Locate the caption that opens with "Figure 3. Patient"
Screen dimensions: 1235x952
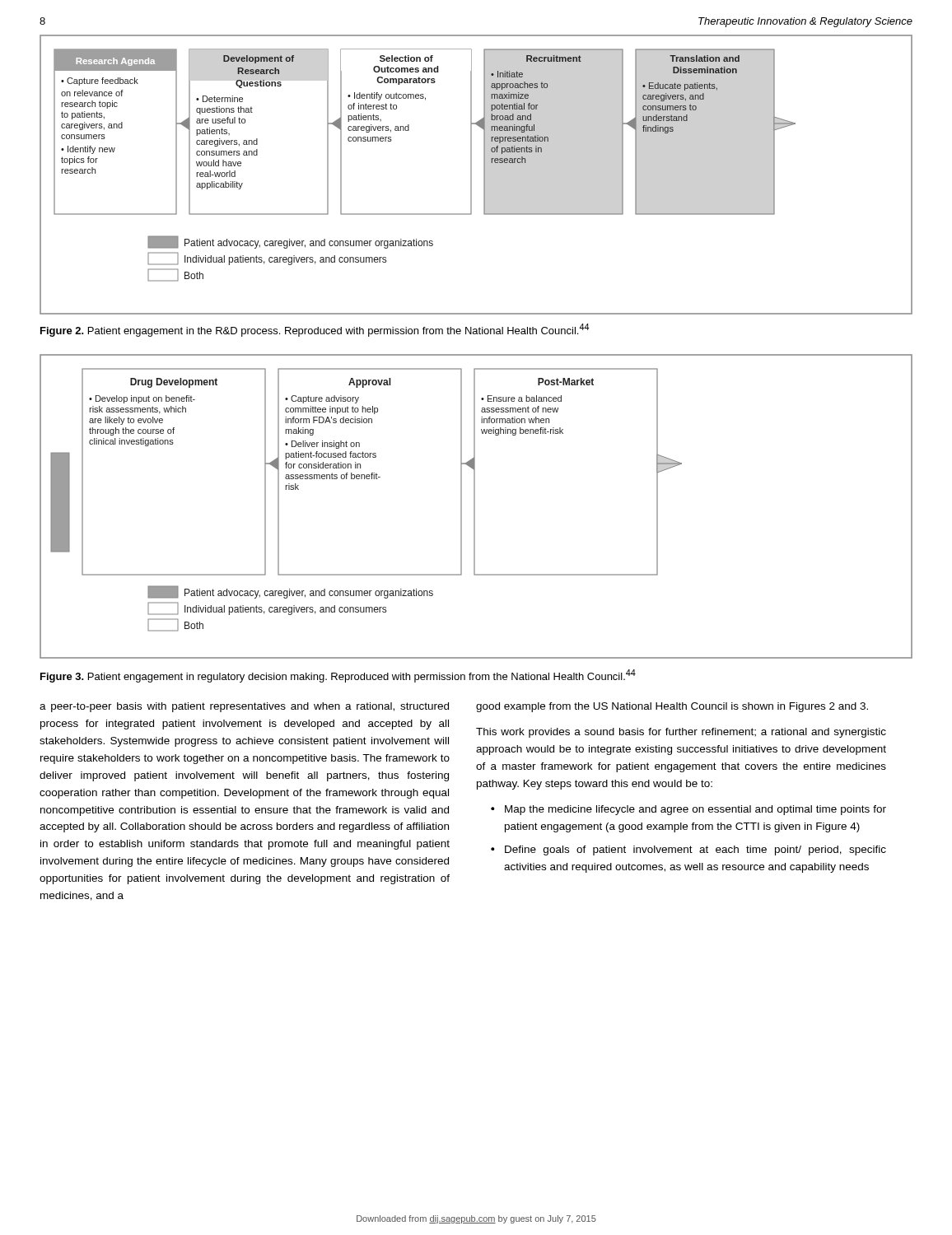click(x=338, y=675)
